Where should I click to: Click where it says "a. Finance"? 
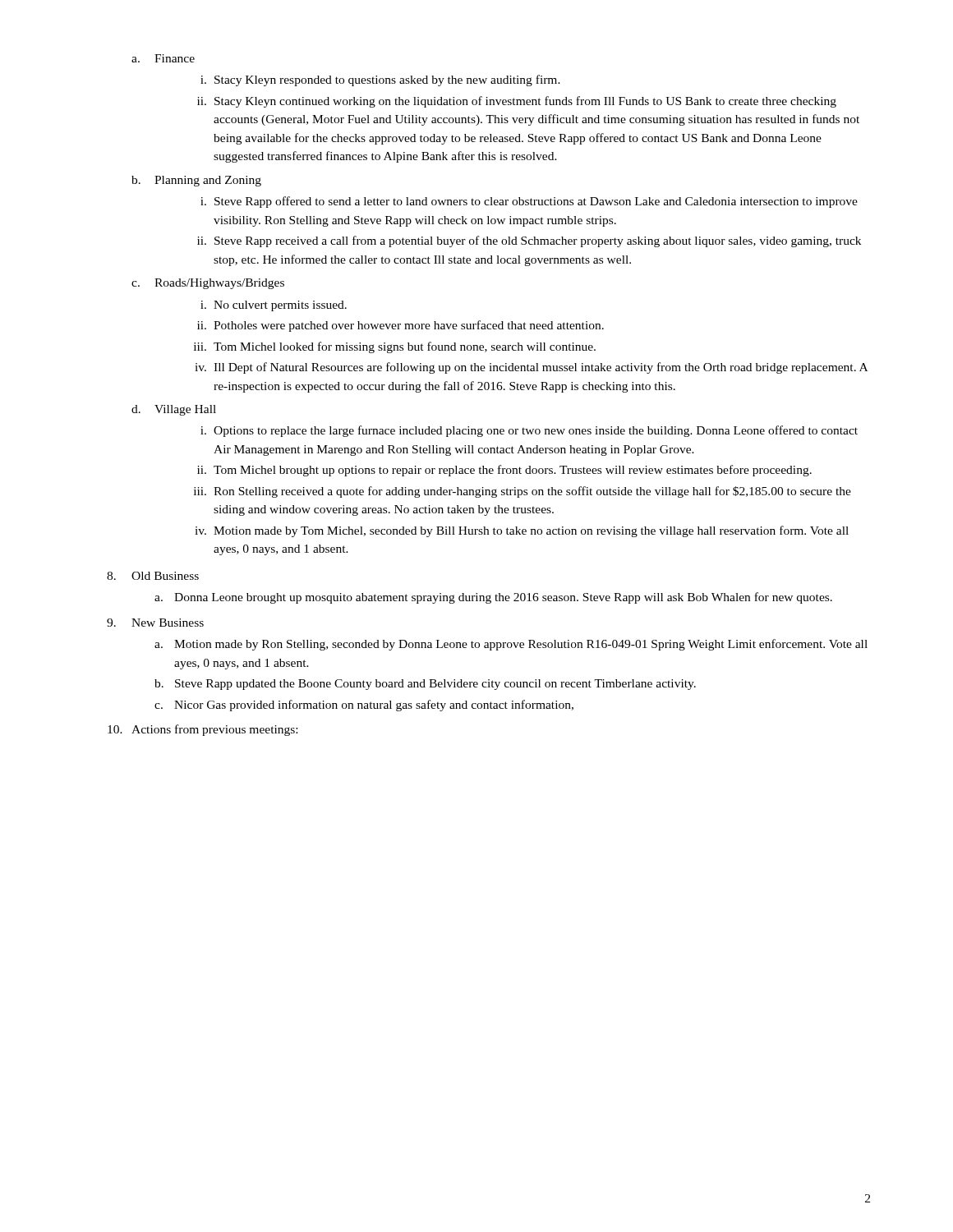tap(163, 59)
